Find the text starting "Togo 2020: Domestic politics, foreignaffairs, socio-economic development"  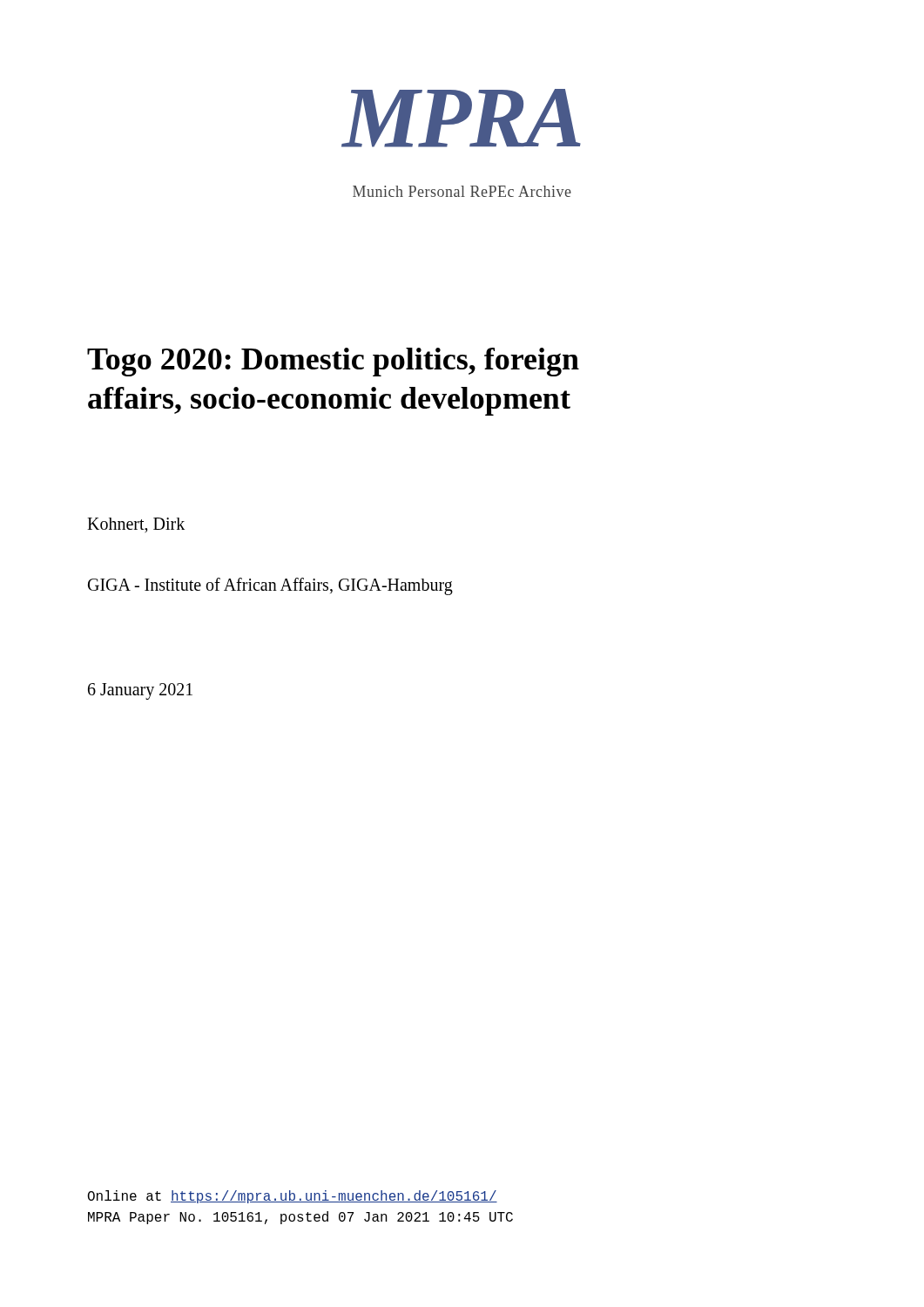[x=418, y=379]
